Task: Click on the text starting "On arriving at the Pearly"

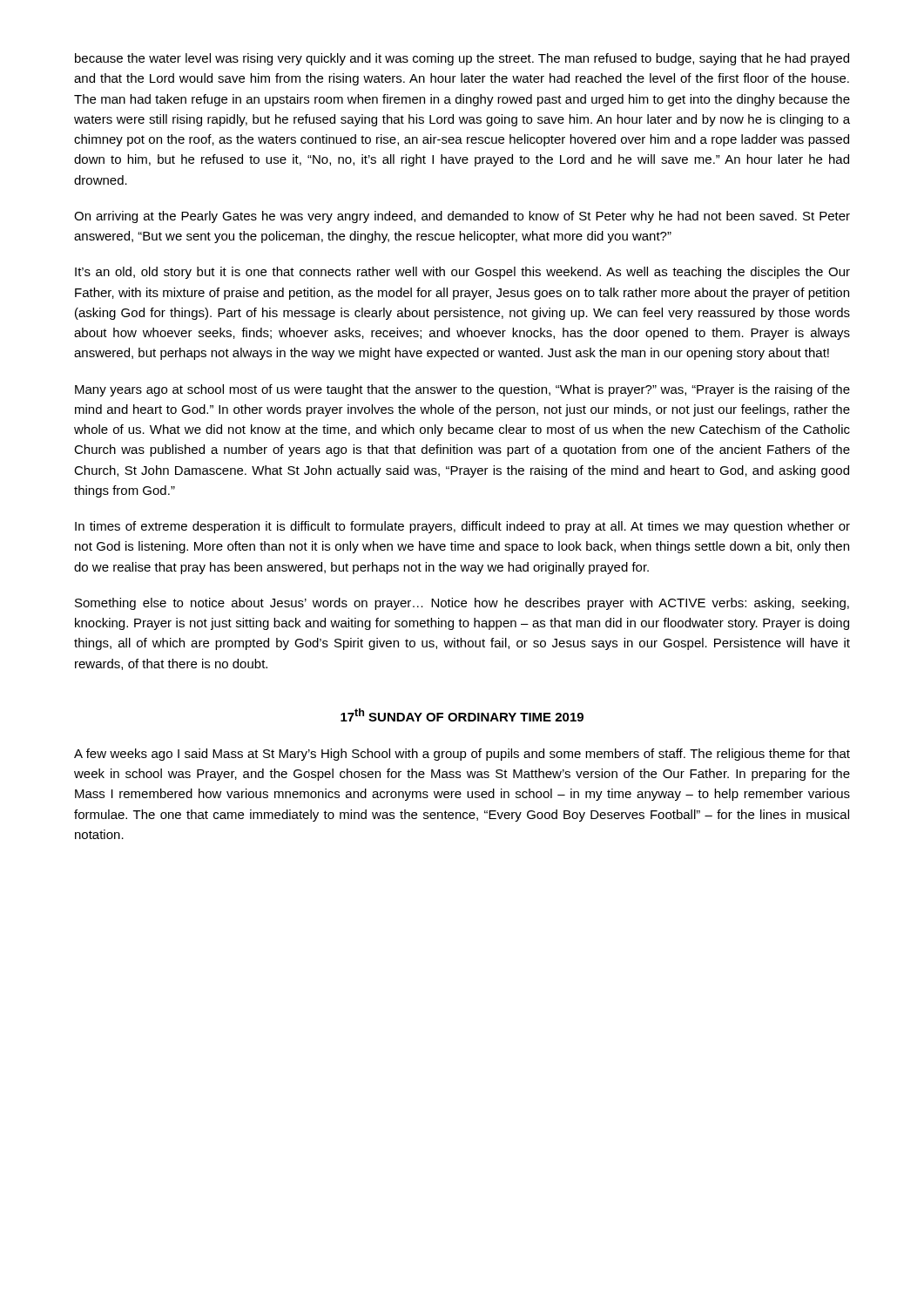Action: [462, 226]
